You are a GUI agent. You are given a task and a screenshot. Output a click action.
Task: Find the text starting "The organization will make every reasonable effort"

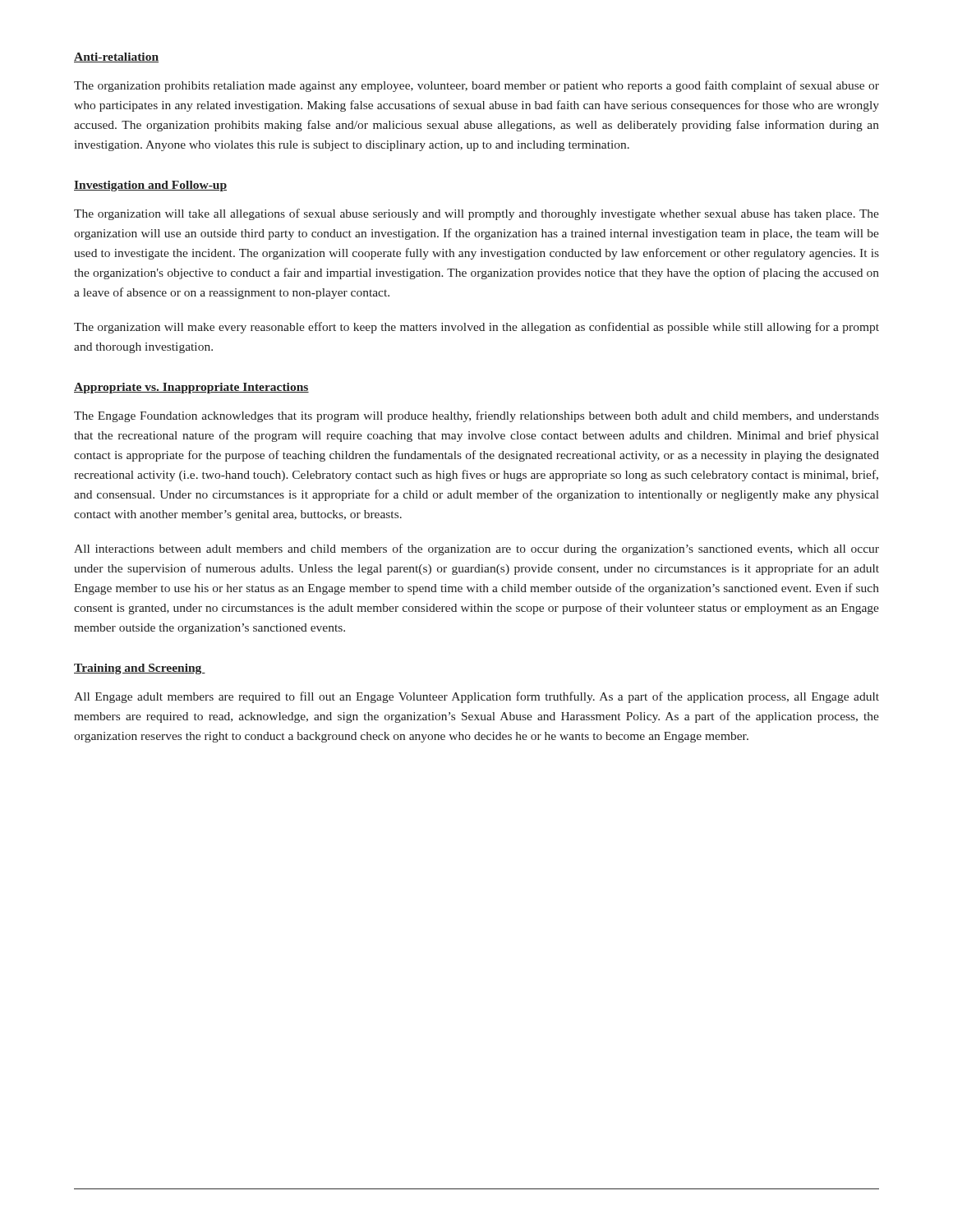click(x=476, y=336)
